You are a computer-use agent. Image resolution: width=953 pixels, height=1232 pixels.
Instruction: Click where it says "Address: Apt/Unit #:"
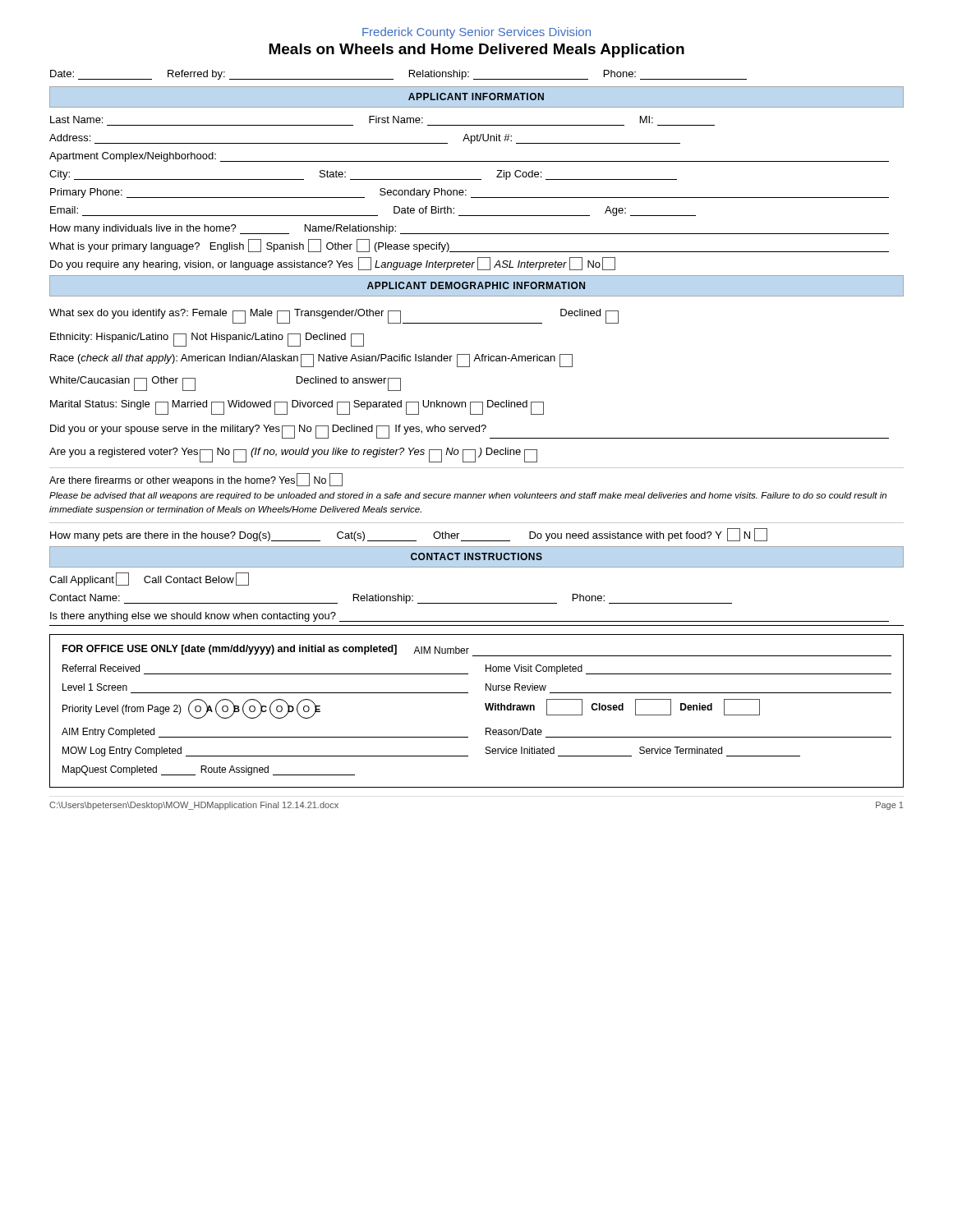(x=365, y=137)
